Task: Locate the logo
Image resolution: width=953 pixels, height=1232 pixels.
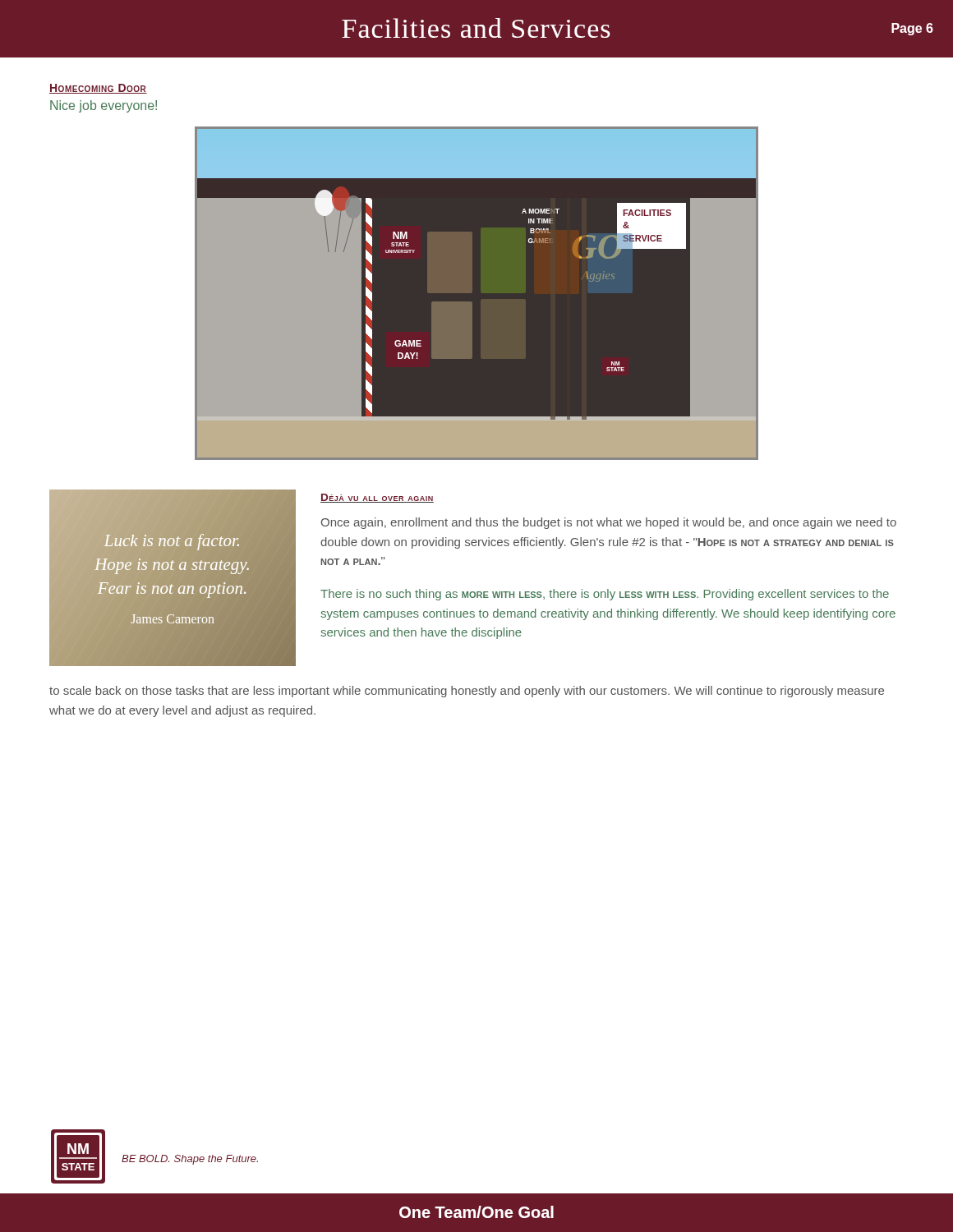Action: pos(78,1158)
